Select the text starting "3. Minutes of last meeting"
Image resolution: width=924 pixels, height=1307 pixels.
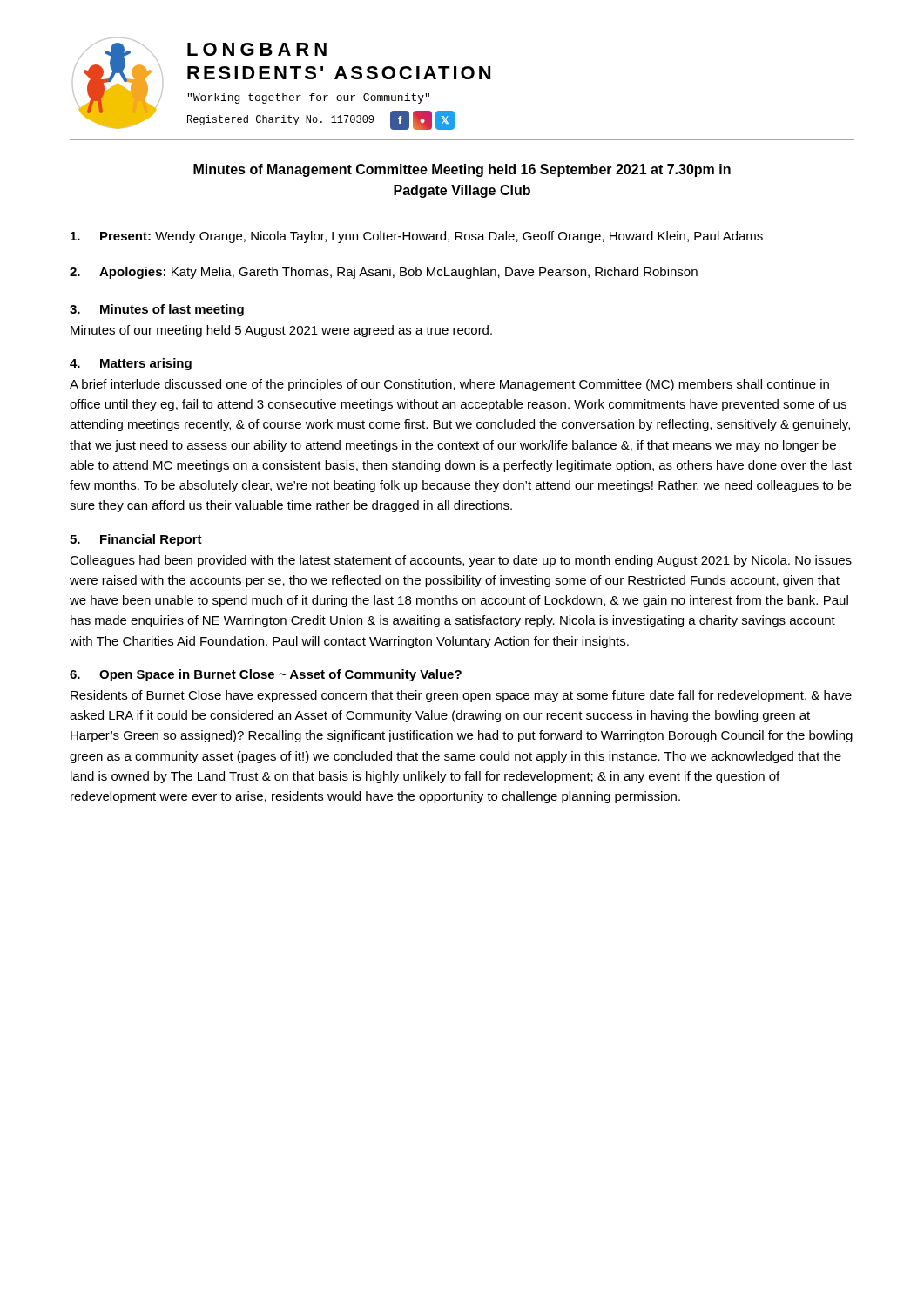pyautogui.click(x=157, y=308)
